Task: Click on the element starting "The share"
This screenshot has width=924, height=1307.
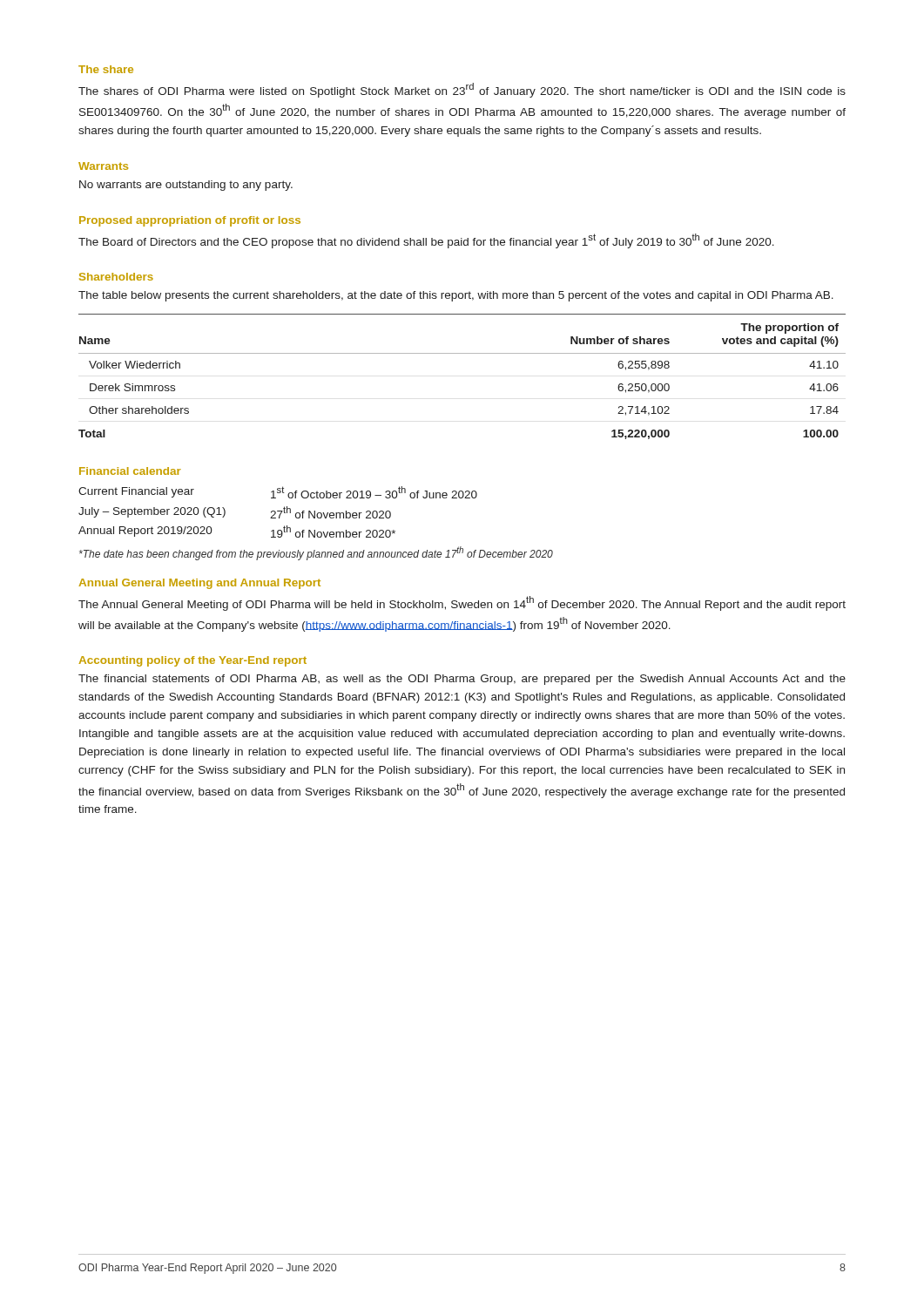Action: tap(106, 69)
